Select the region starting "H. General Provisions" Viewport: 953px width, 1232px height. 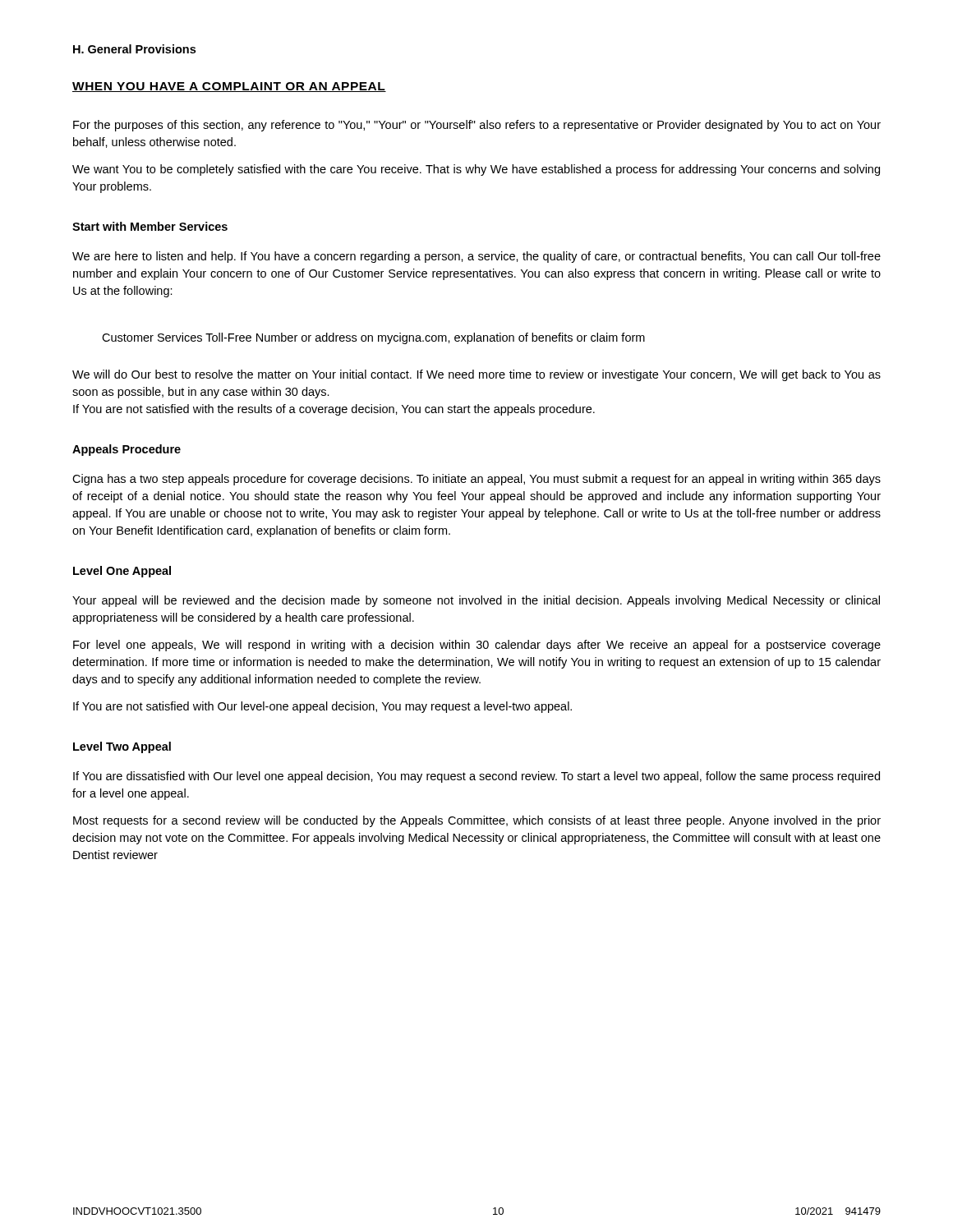134,49
